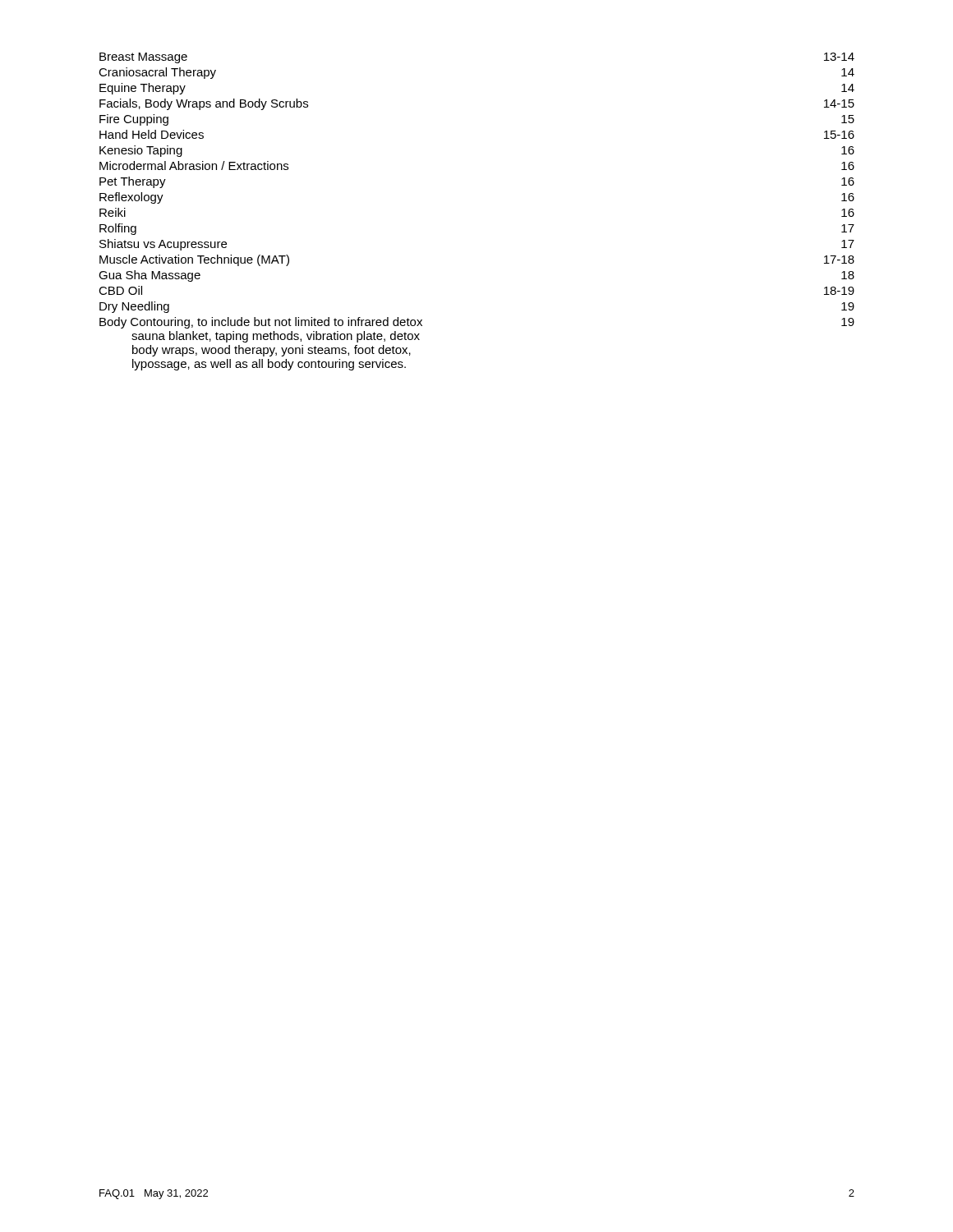Point to the region starting "Facials, Body Wraps and Body Scrubs 14-15"
The height and width of the screenshot is (1232, 953).
193,104
